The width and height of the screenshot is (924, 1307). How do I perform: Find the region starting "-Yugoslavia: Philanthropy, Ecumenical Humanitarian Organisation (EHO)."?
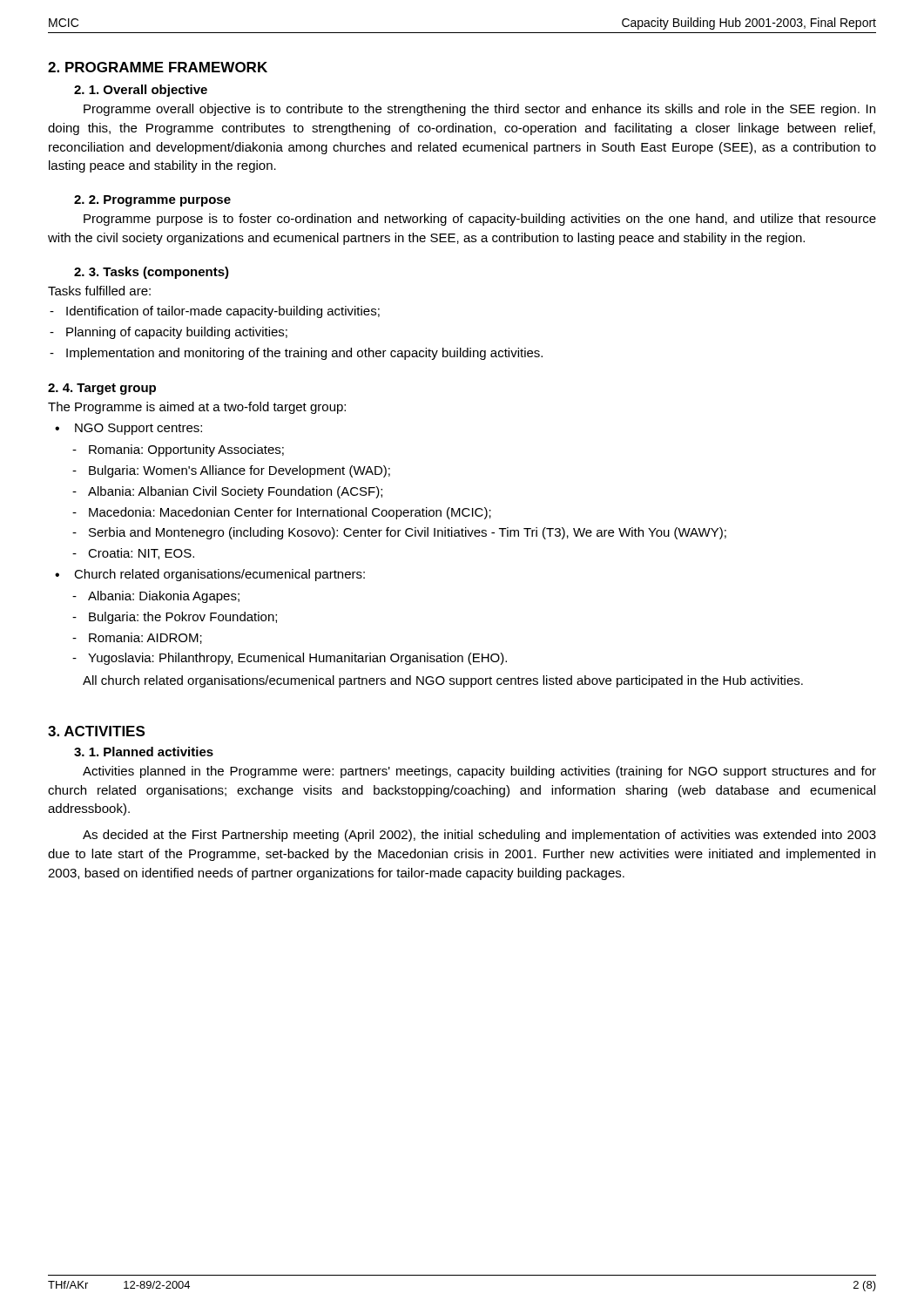(290, 658)
